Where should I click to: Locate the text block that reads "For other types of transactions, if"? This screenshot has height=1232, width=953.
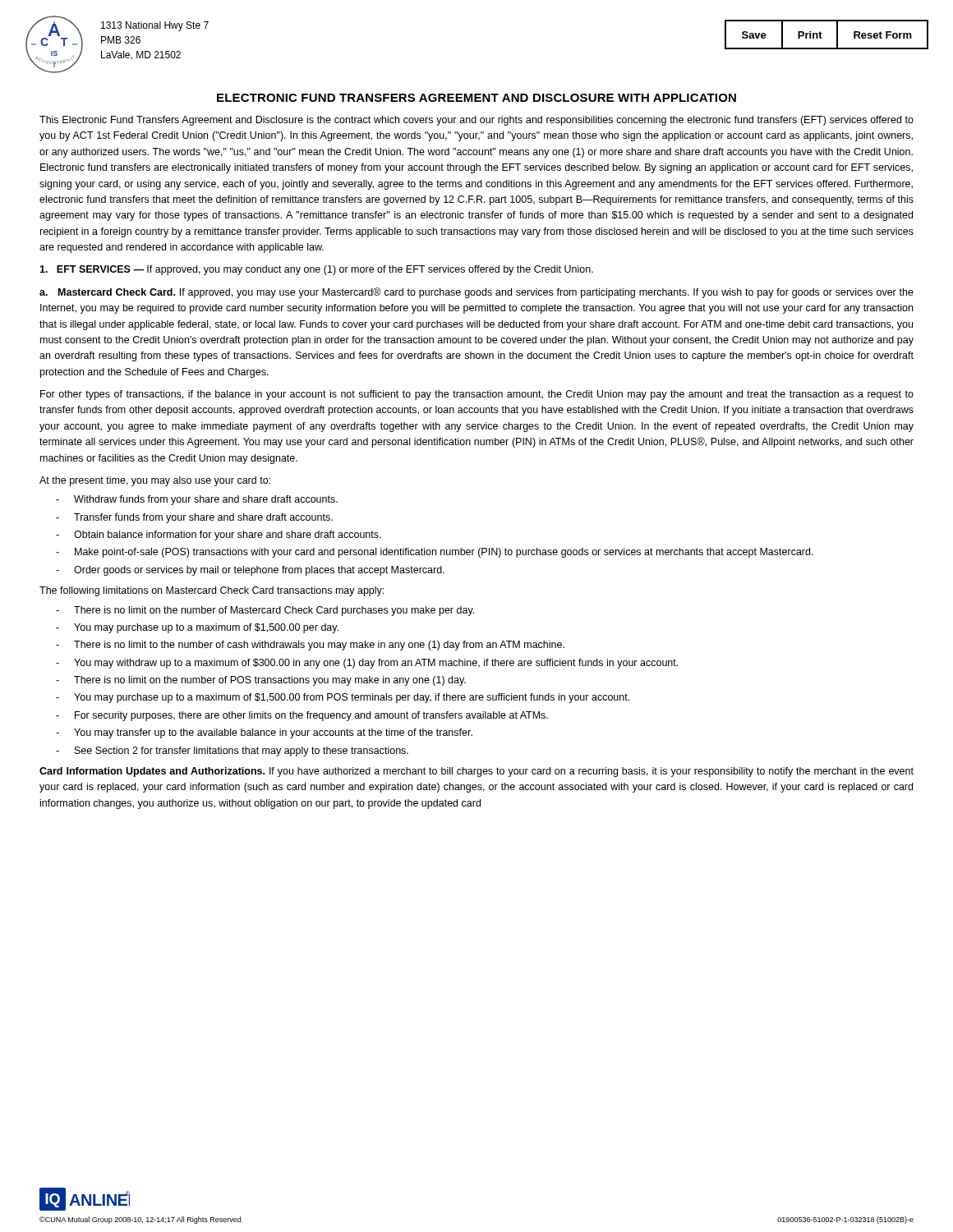click(x=476, y=426)
